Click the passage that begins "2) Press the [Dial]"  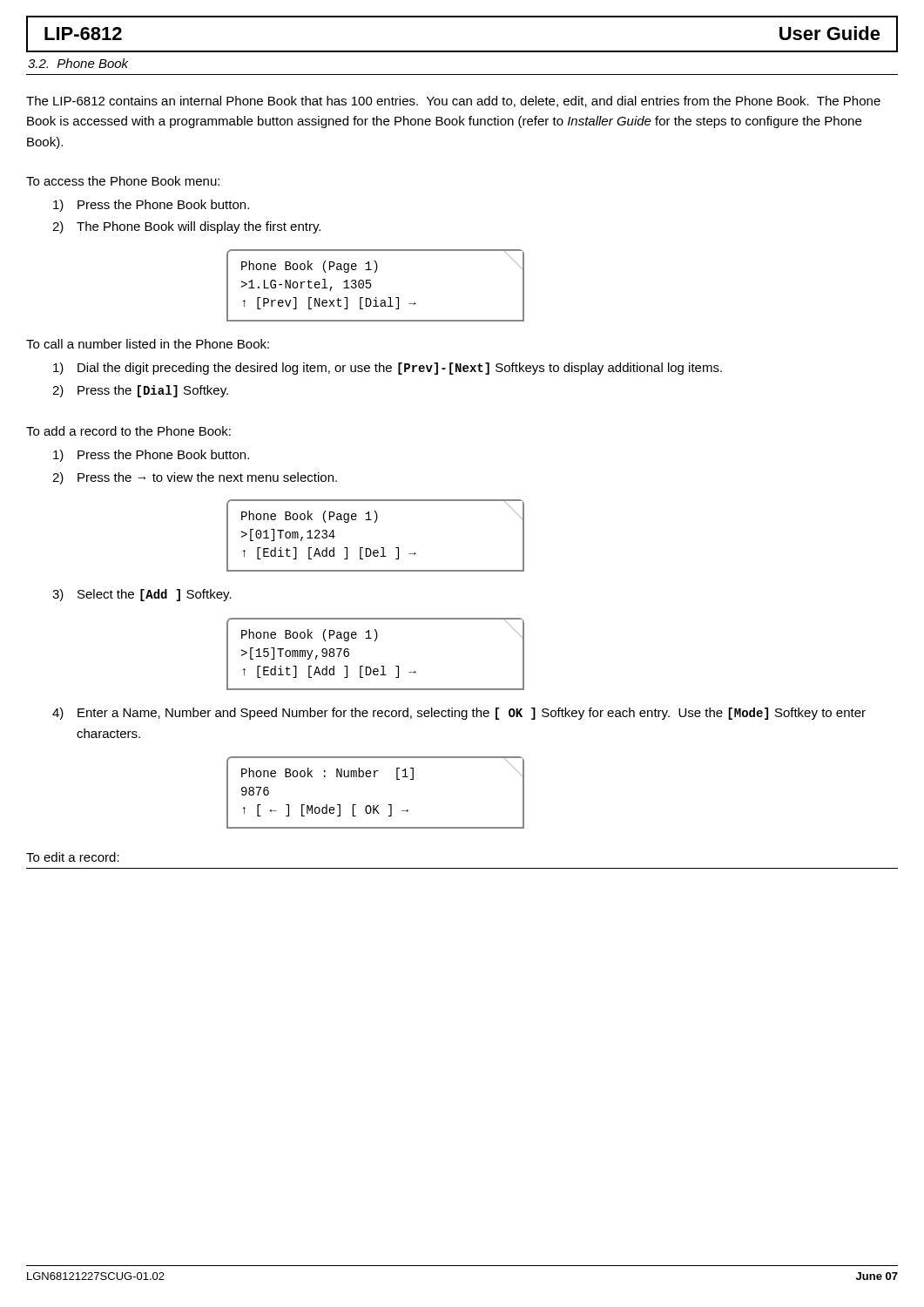tap(140, 391)
